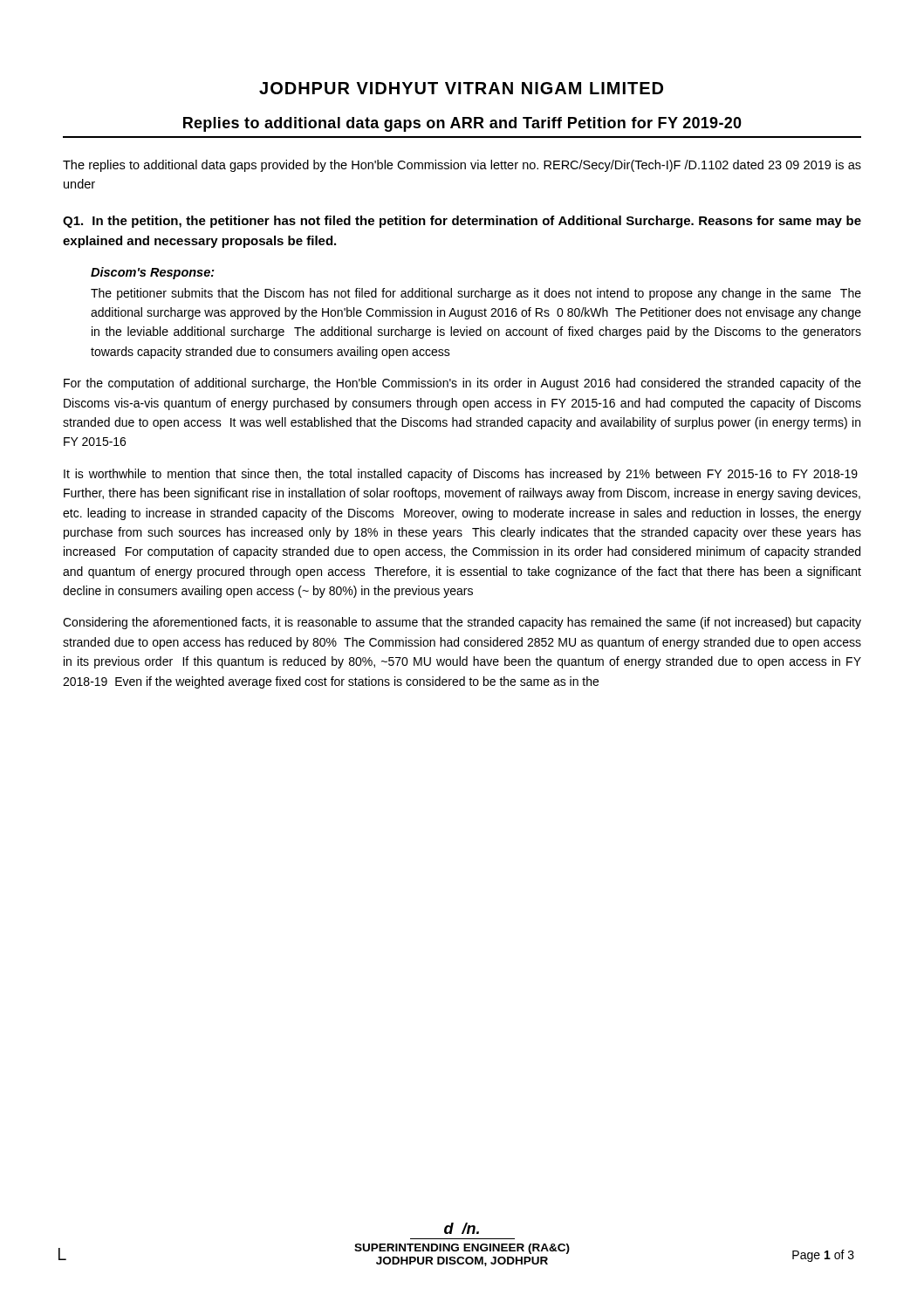
Task: Locate the block of text that opens with "Q1. In the petition,"
Action: (462, 231)
